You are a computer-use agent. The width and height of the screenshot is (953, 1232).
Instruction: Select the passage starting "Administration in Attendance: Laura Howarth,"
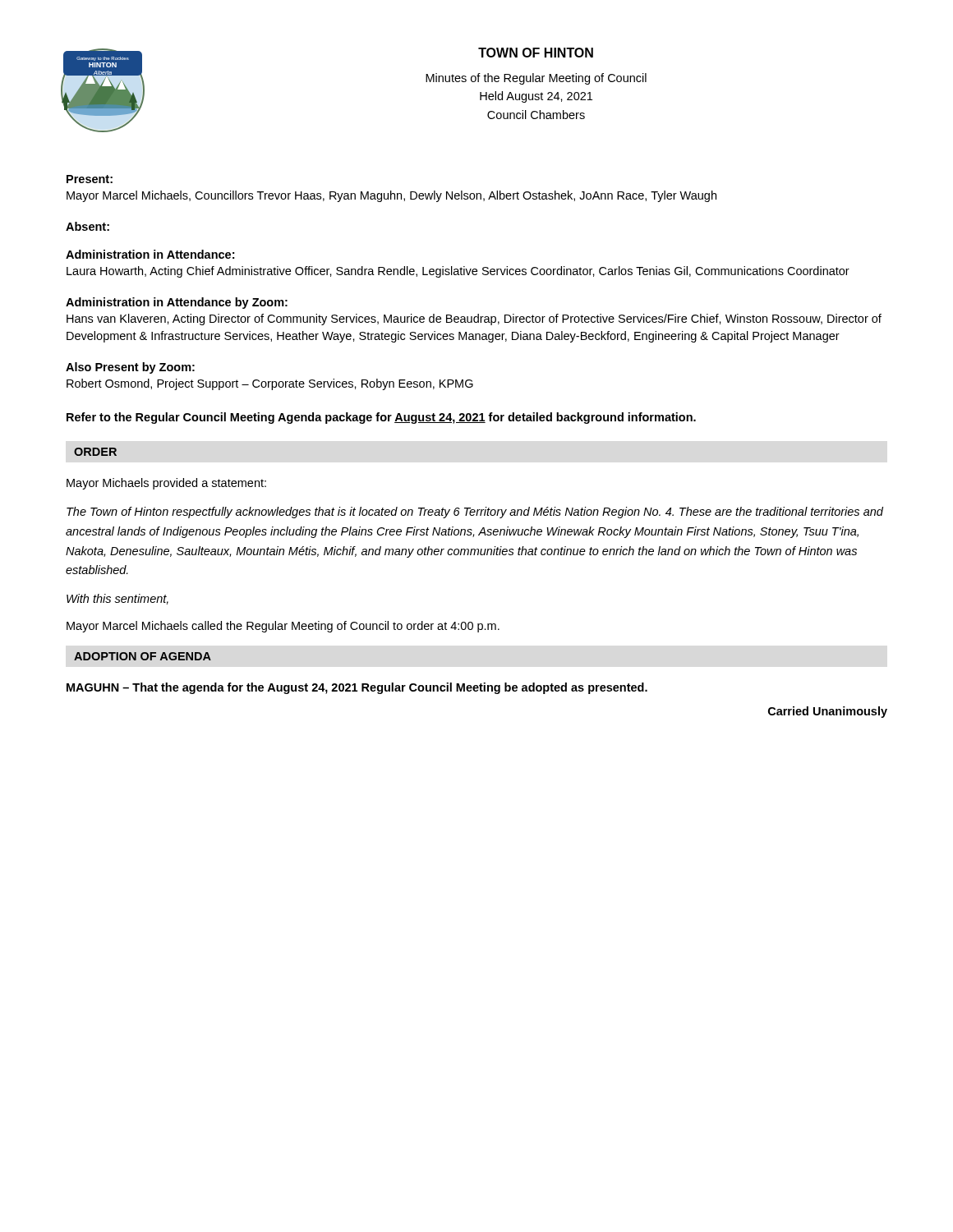pyautogui.click(x=476, y=264)
